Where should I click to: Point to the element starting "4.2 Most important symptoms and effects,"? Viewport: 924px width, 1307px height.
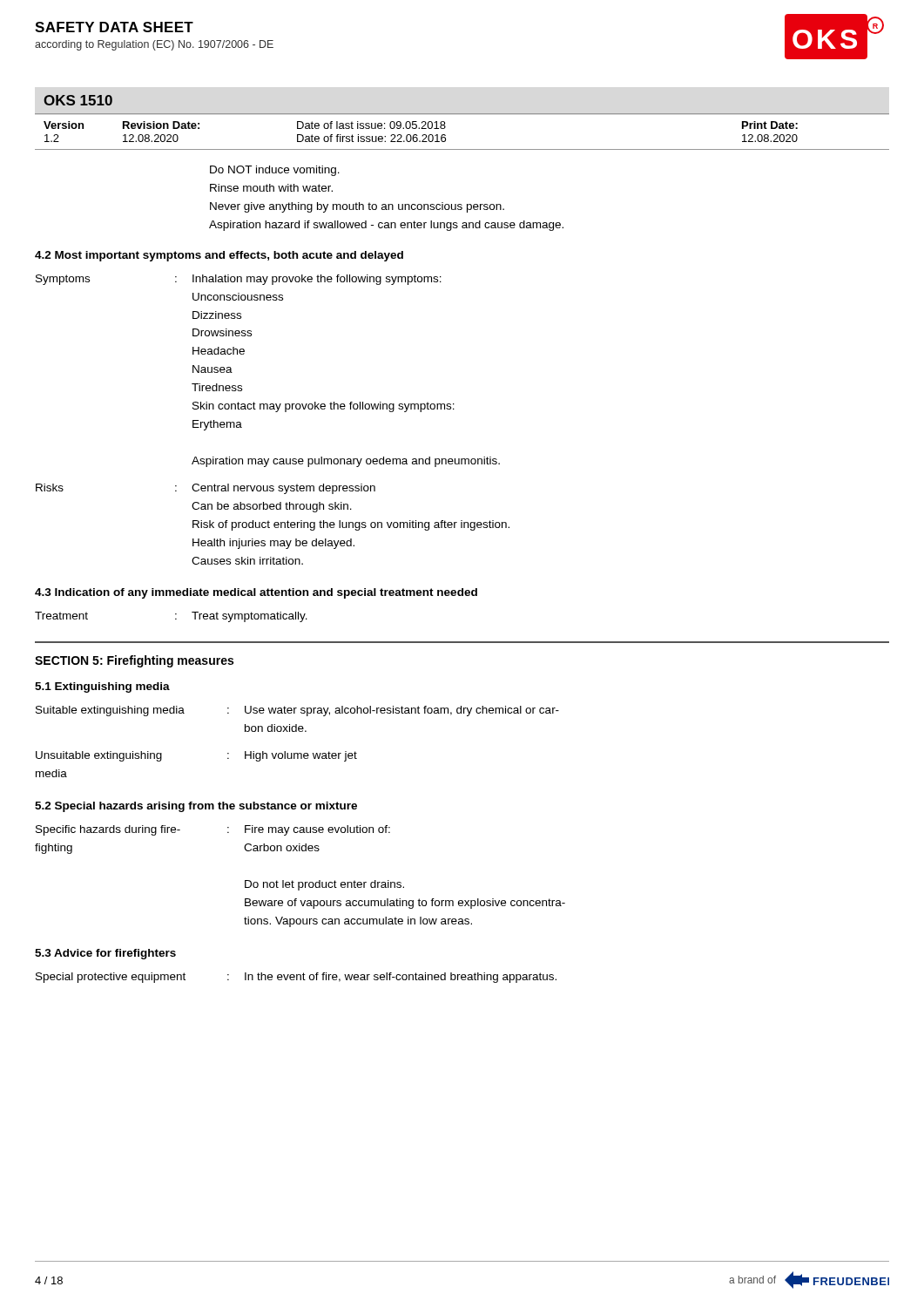pos(219,255)
